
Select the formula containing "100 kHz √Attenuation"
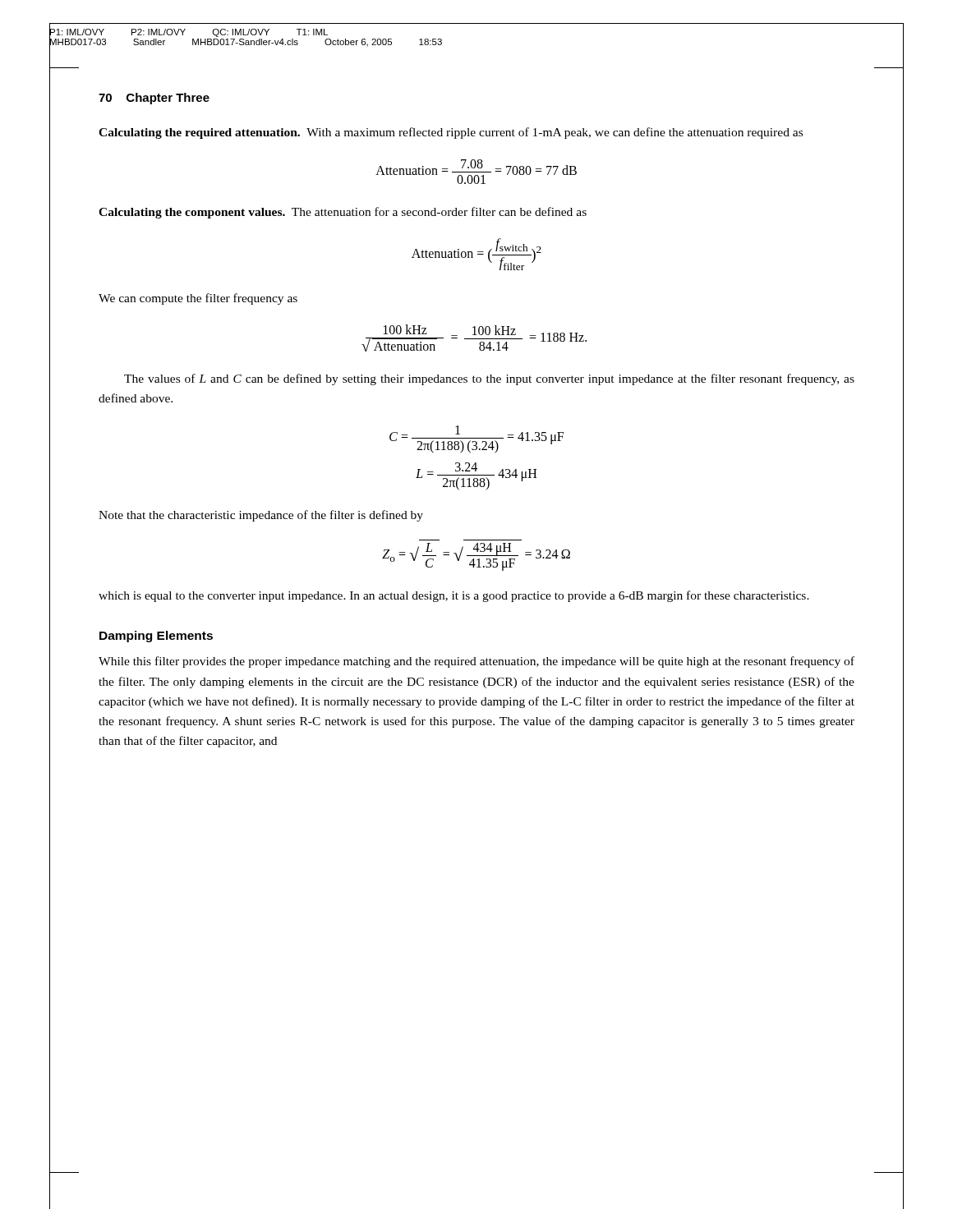pos(474,339)
